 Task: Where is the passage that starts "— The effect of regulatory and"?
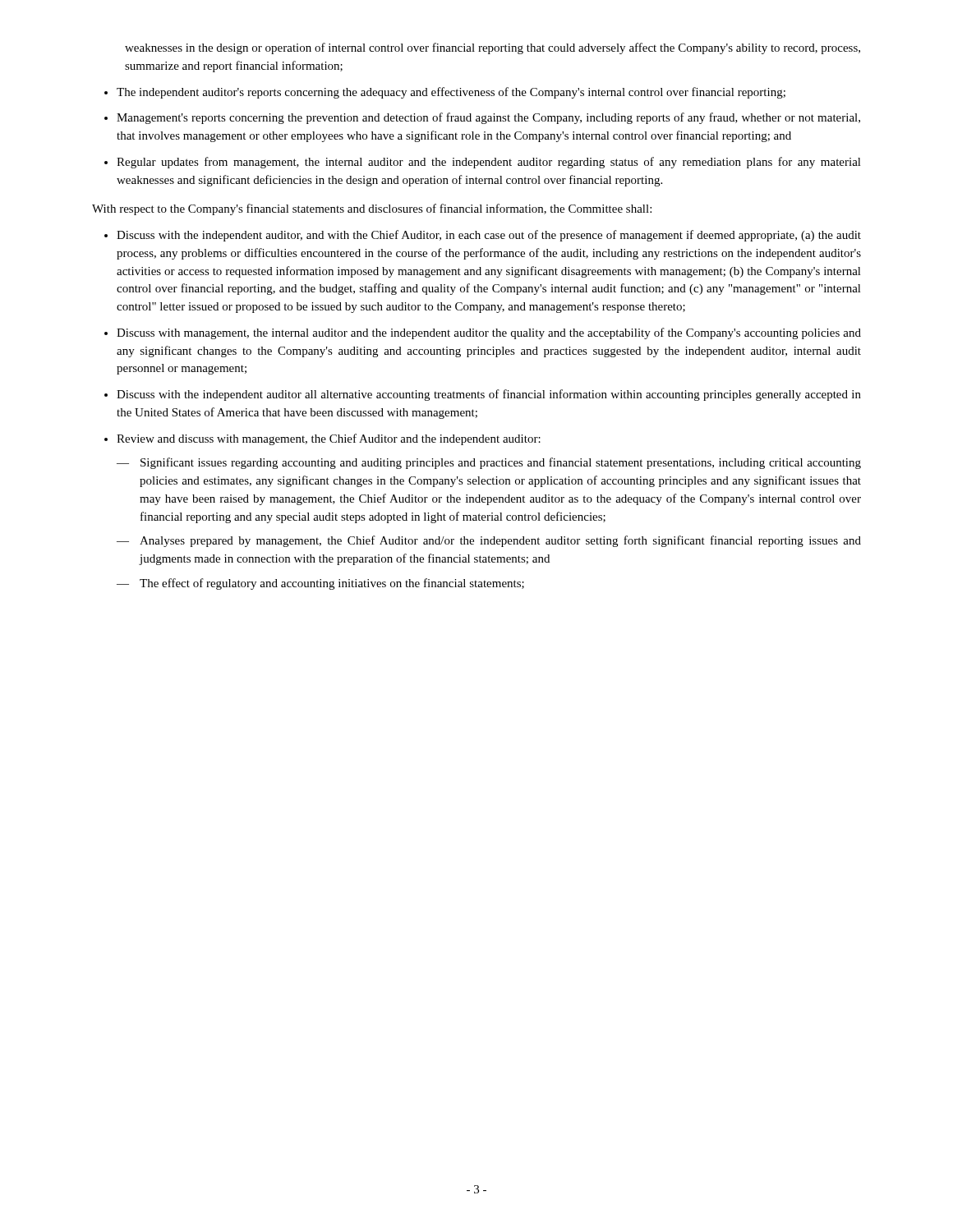(x=489, y=584)
